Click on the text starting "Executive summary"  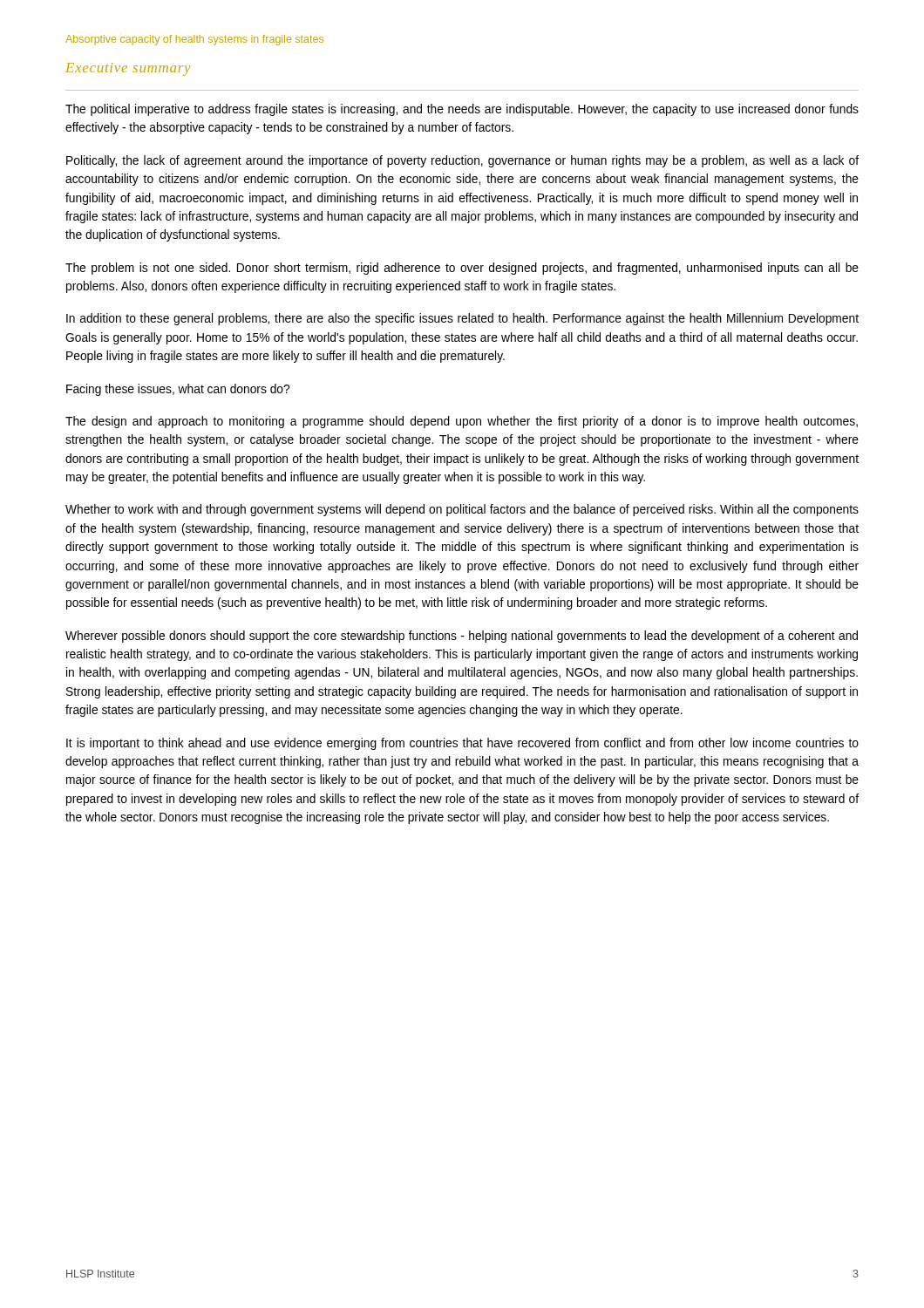(x=128, y=68)
